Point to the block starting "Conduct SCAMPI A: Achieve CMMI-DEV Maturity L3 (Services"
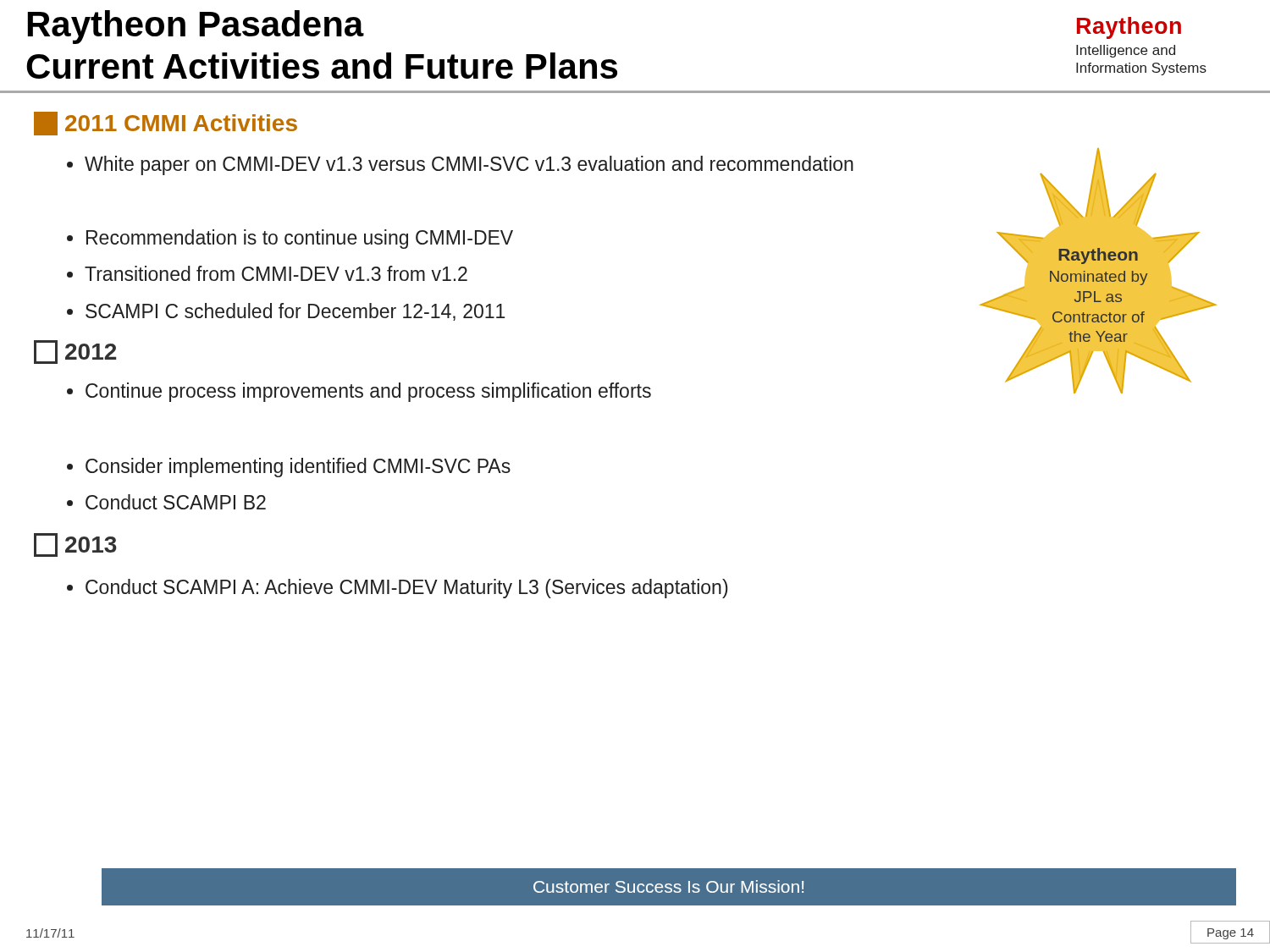1270x952 pixels. [635, 587]
